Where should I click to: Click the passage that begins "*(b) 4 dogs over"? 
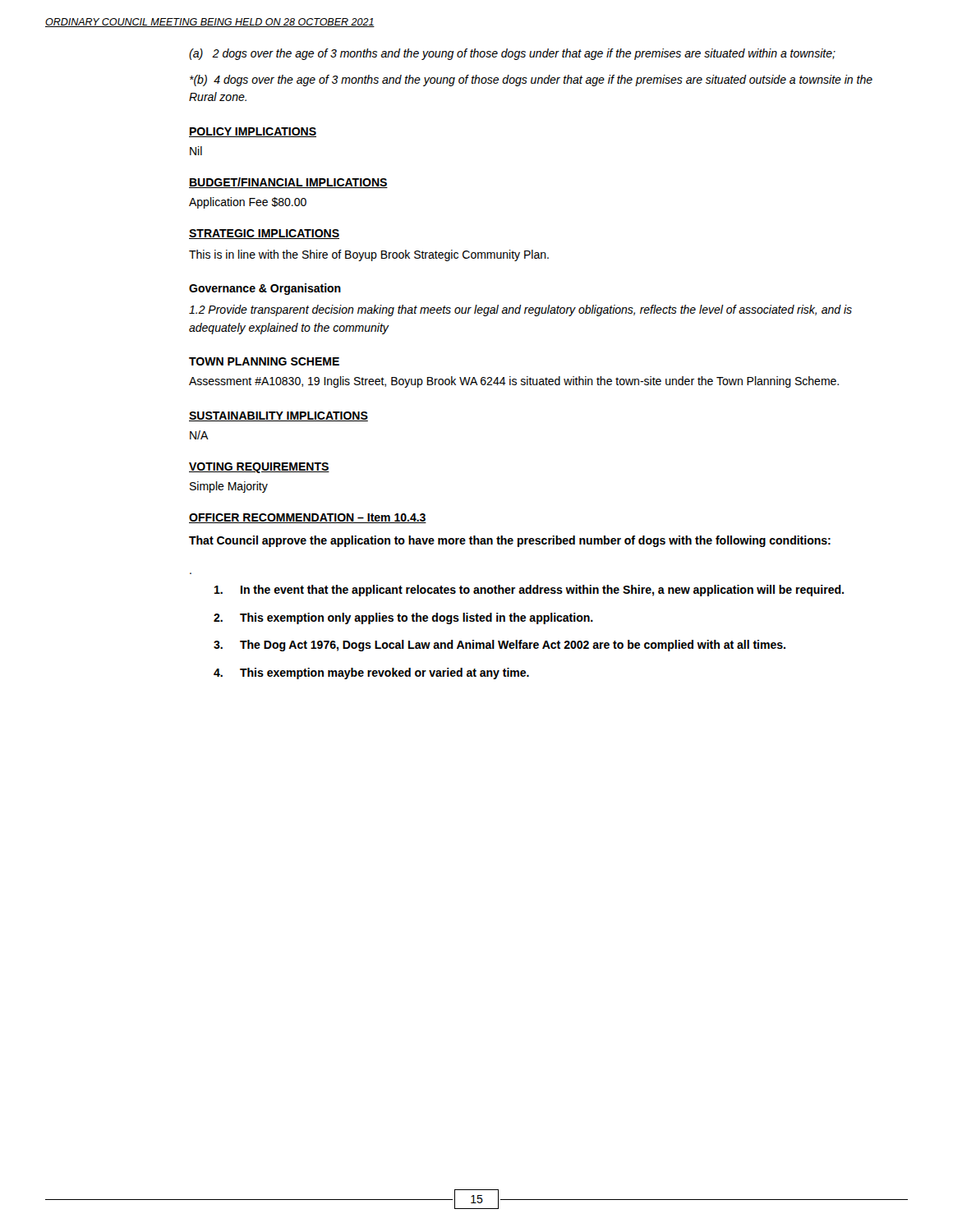[x=531, y=88]
